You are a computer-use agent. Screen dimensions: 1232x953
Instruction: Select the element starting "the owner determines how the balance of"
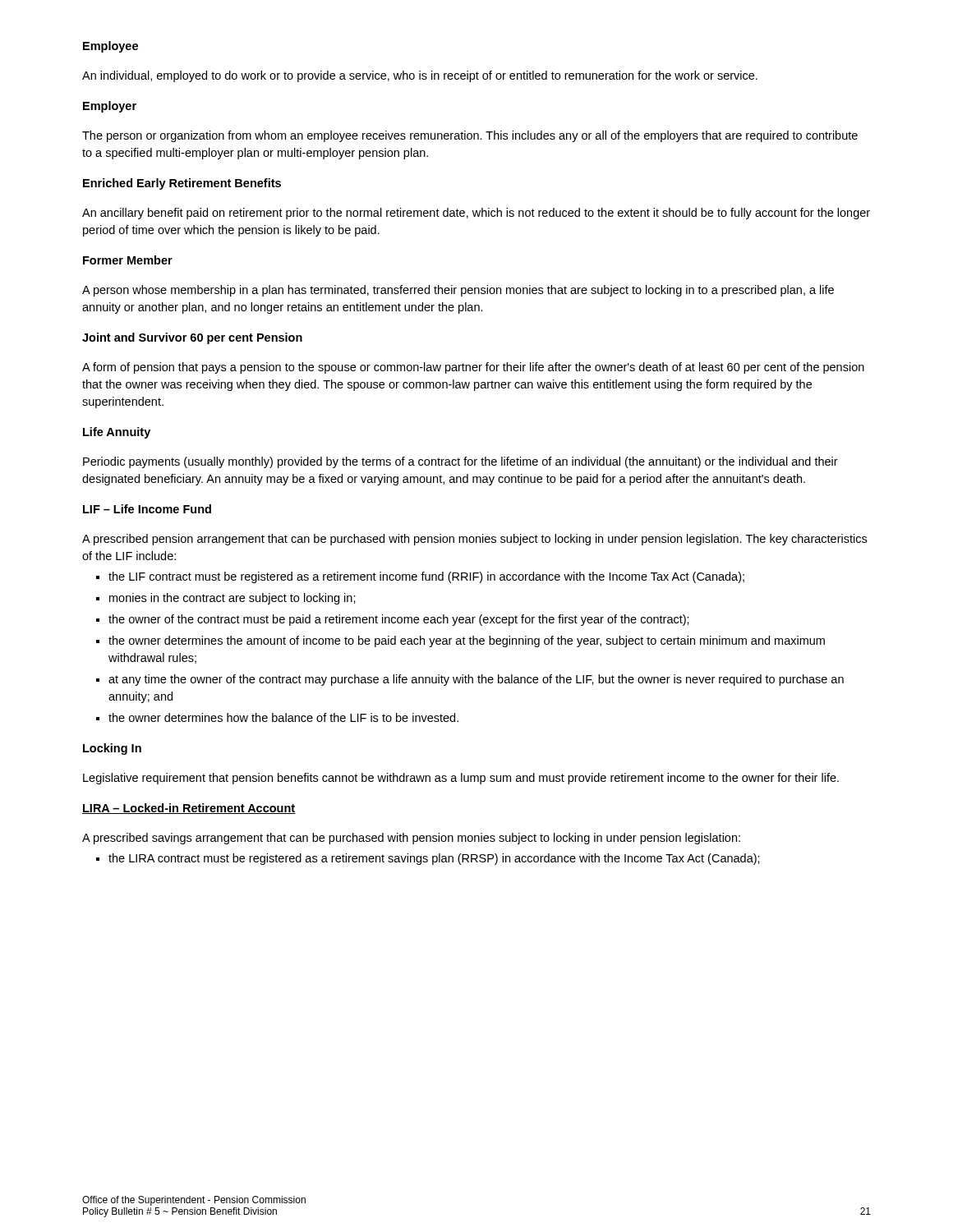284,718
